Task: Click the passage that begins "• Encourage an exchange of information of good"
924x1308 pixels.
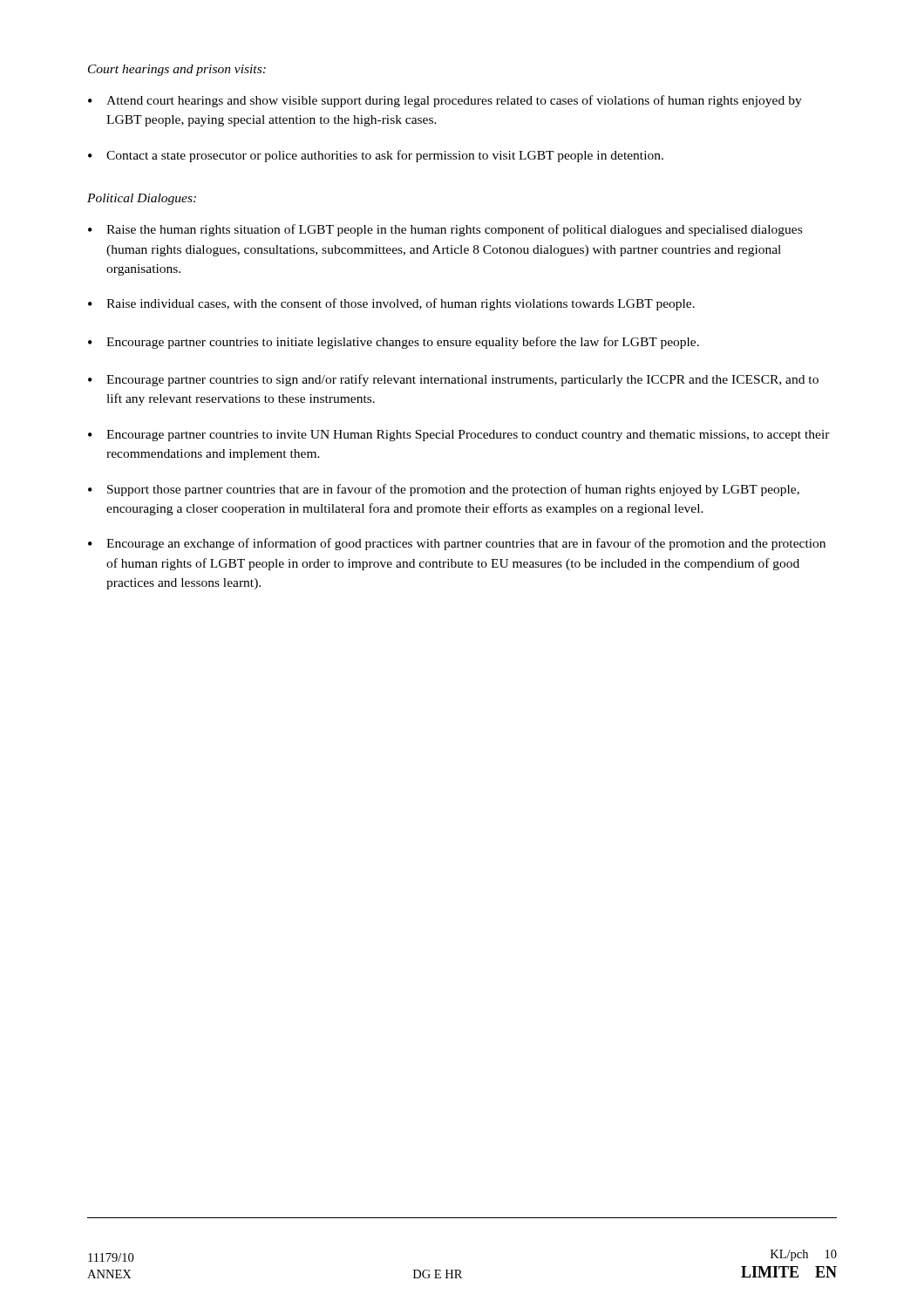Action: [x=462, y=563]
